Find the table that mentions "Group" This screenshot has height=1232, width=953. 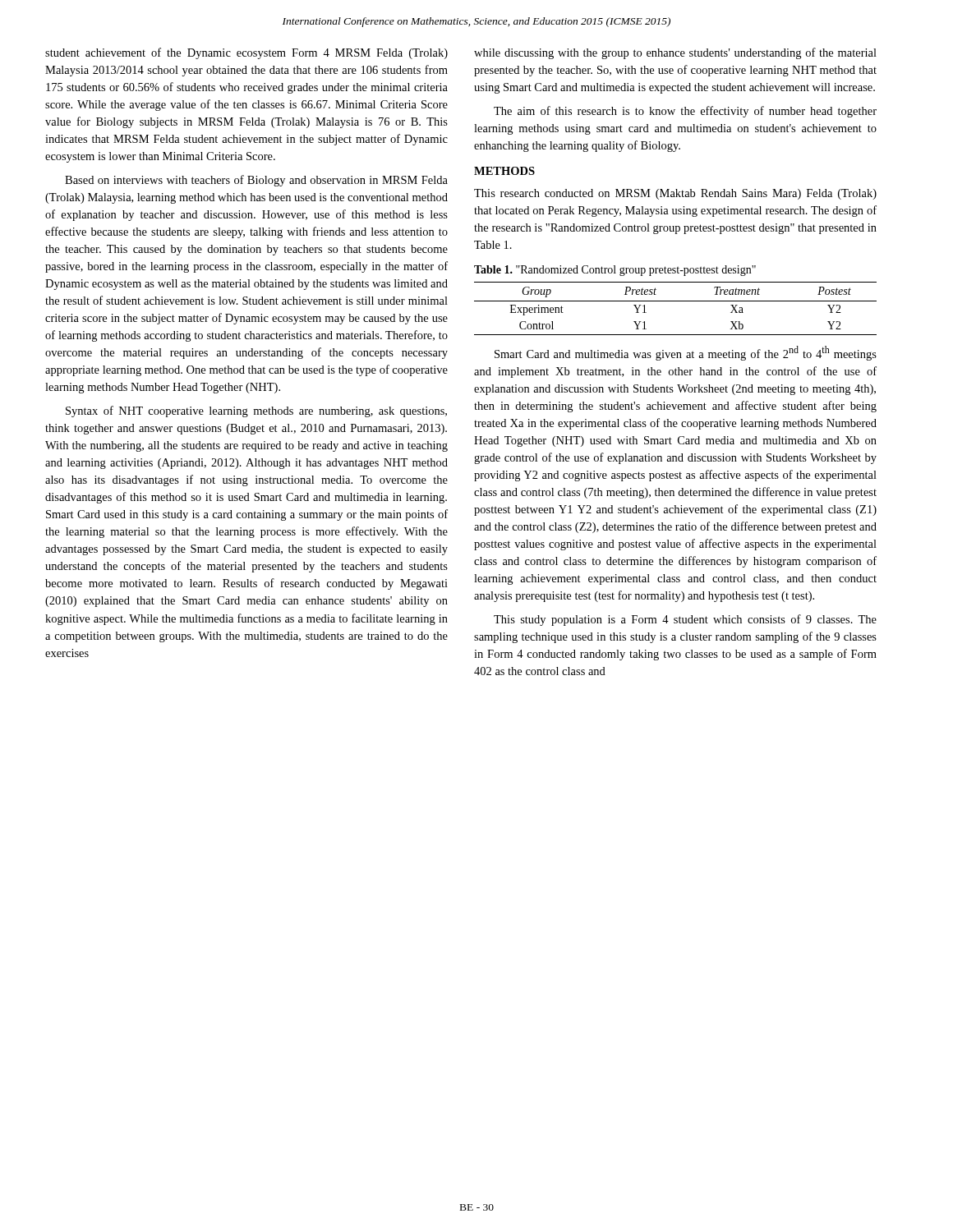click(x=675, y=308)
